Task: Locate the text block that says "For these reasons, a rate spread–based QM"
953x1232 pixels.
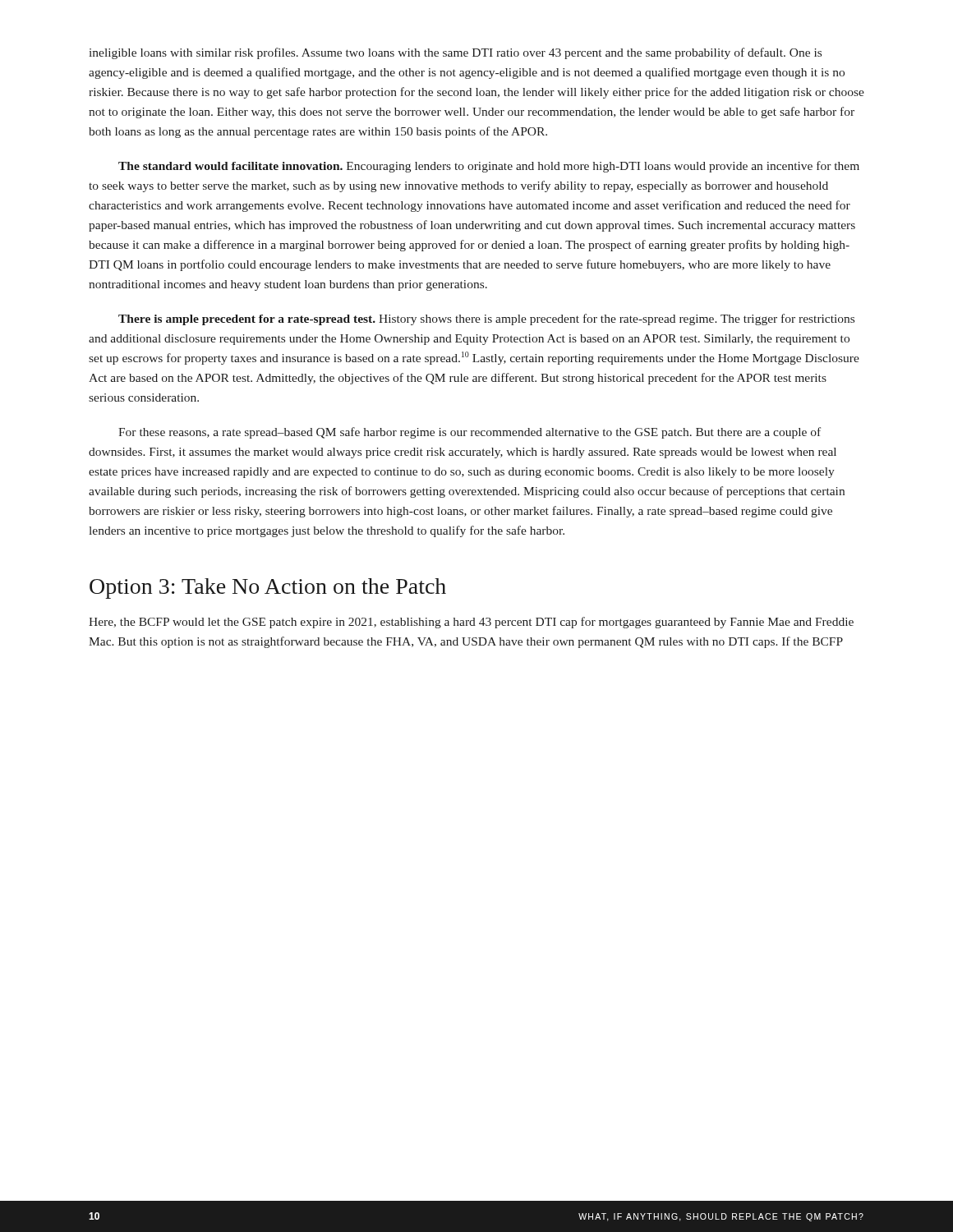Action: [x=467, y=481]
